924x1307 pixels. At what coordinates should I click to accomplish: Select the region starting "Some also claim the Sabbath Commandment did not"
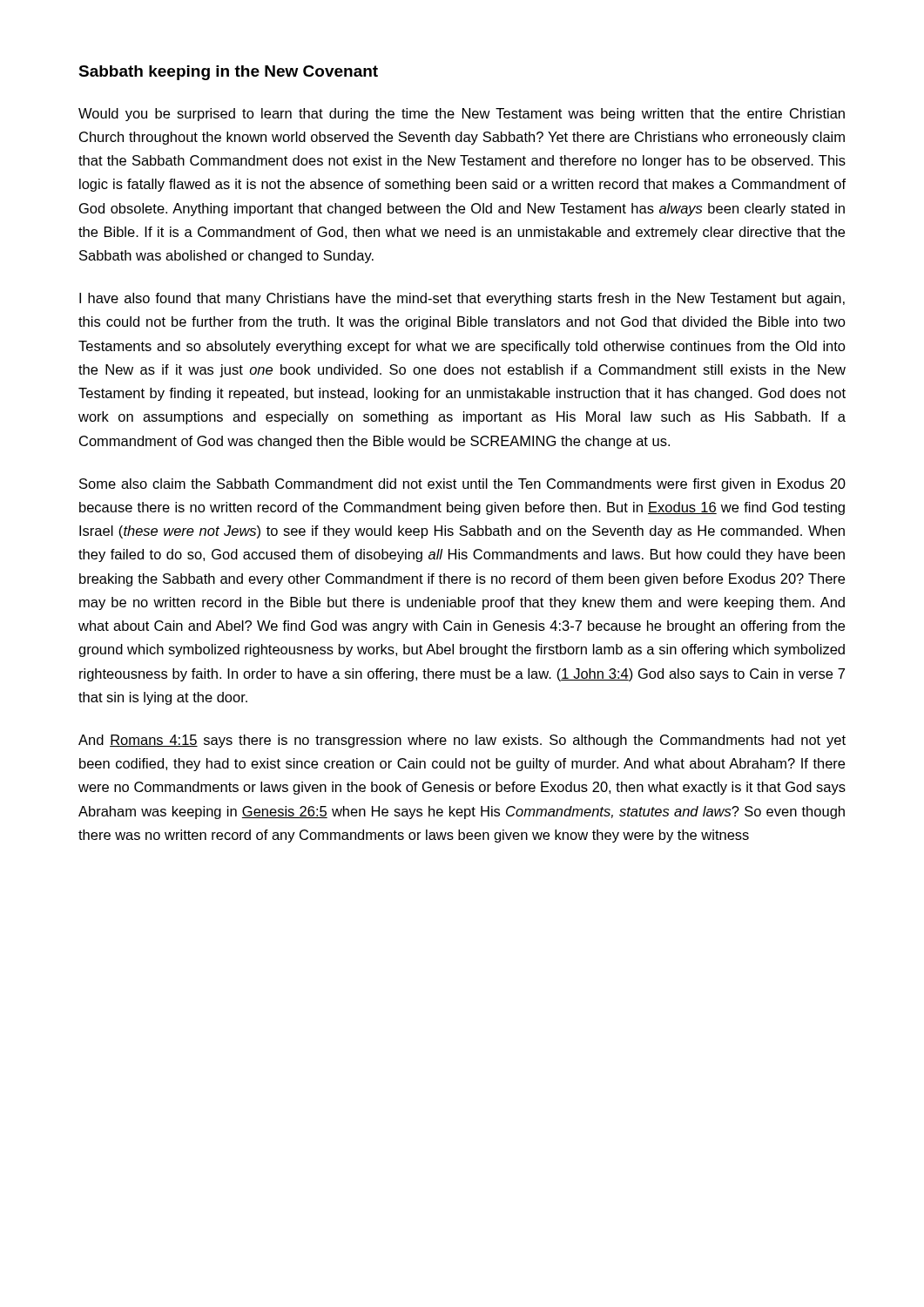[462, 590]
